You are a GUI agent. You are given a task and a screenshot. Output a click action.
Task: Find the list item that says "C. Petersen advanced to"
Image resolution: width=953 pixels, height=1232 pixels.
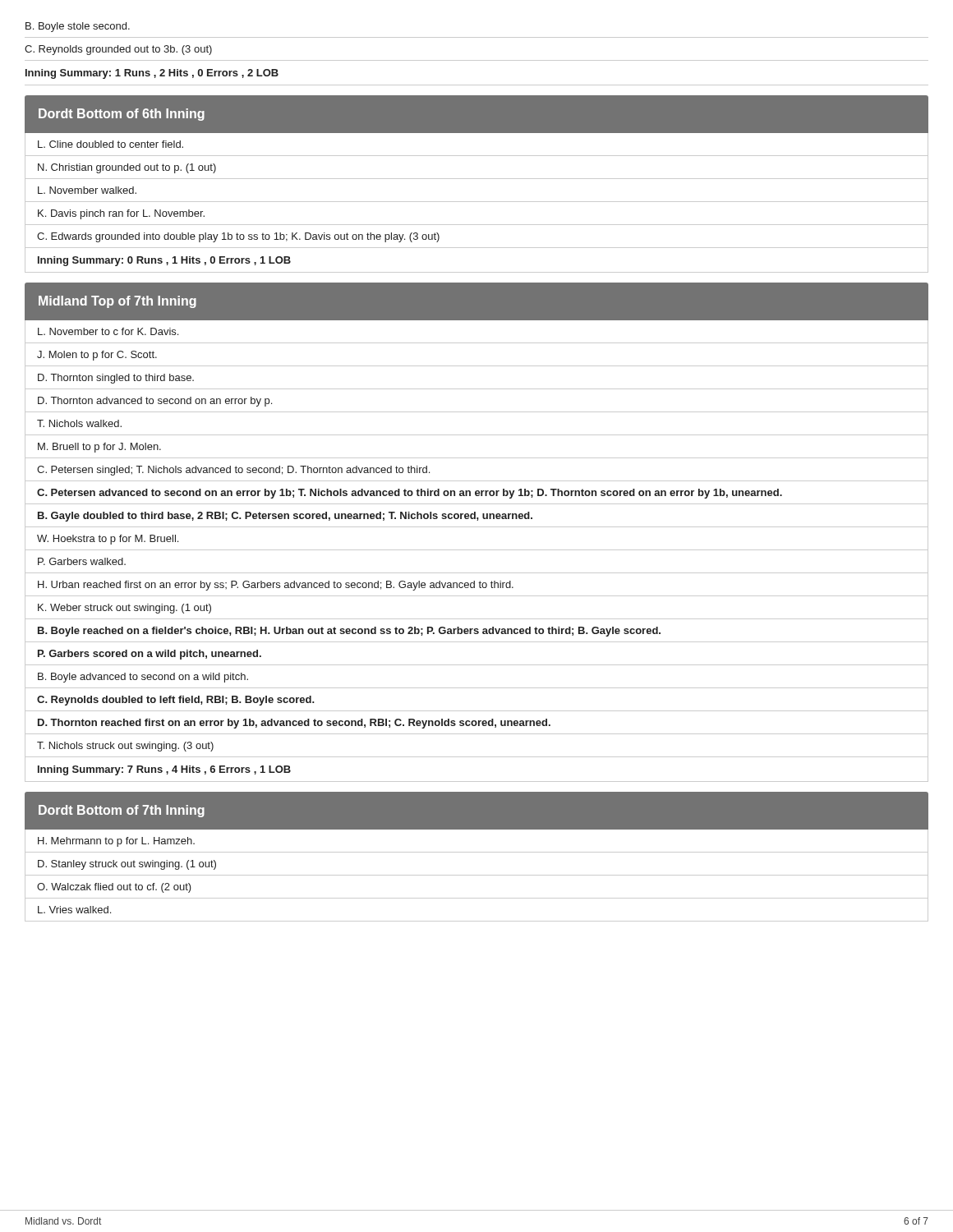[410, 492]
